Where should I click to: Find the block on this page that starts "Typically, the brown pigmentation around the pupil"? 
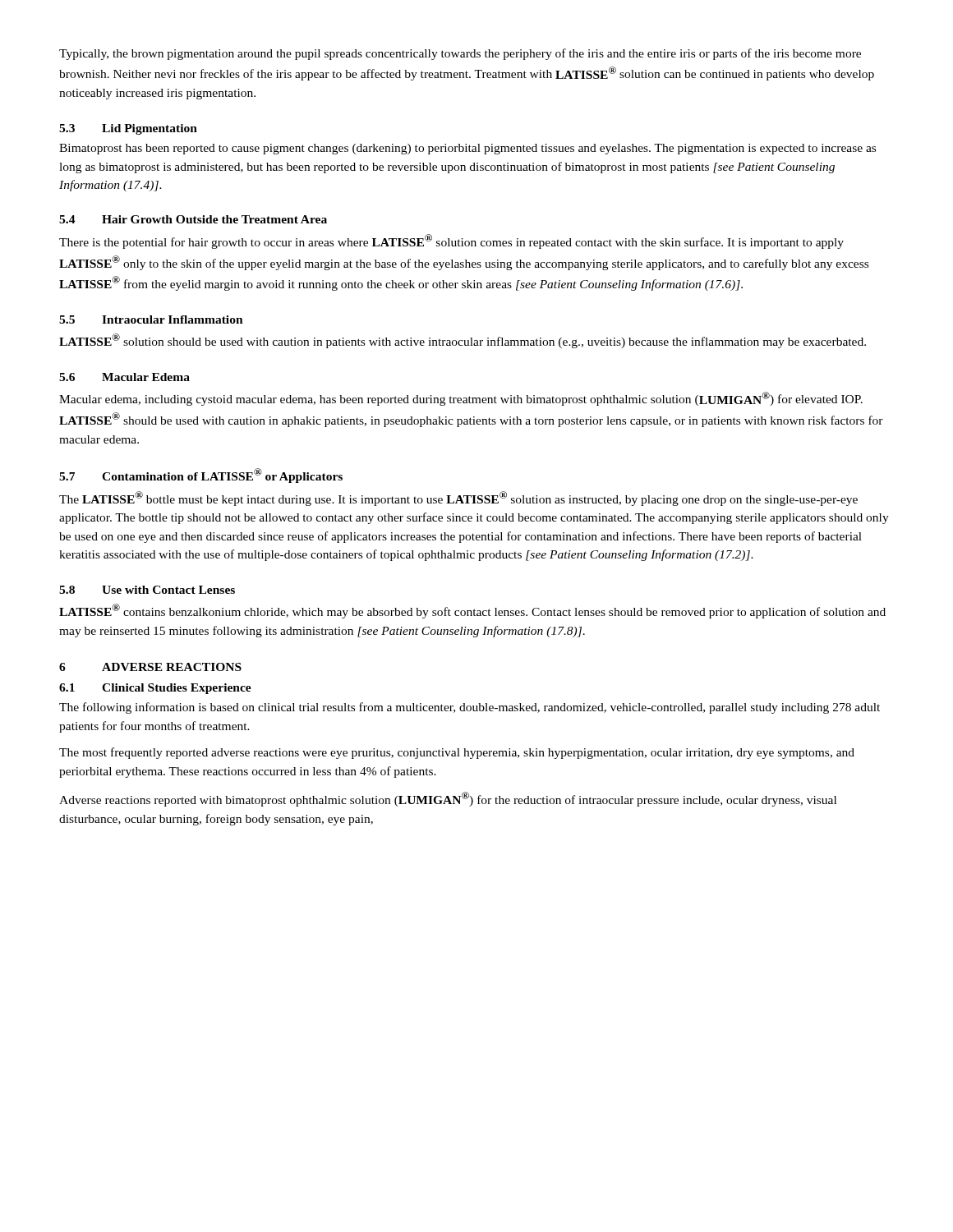[467, 73]
